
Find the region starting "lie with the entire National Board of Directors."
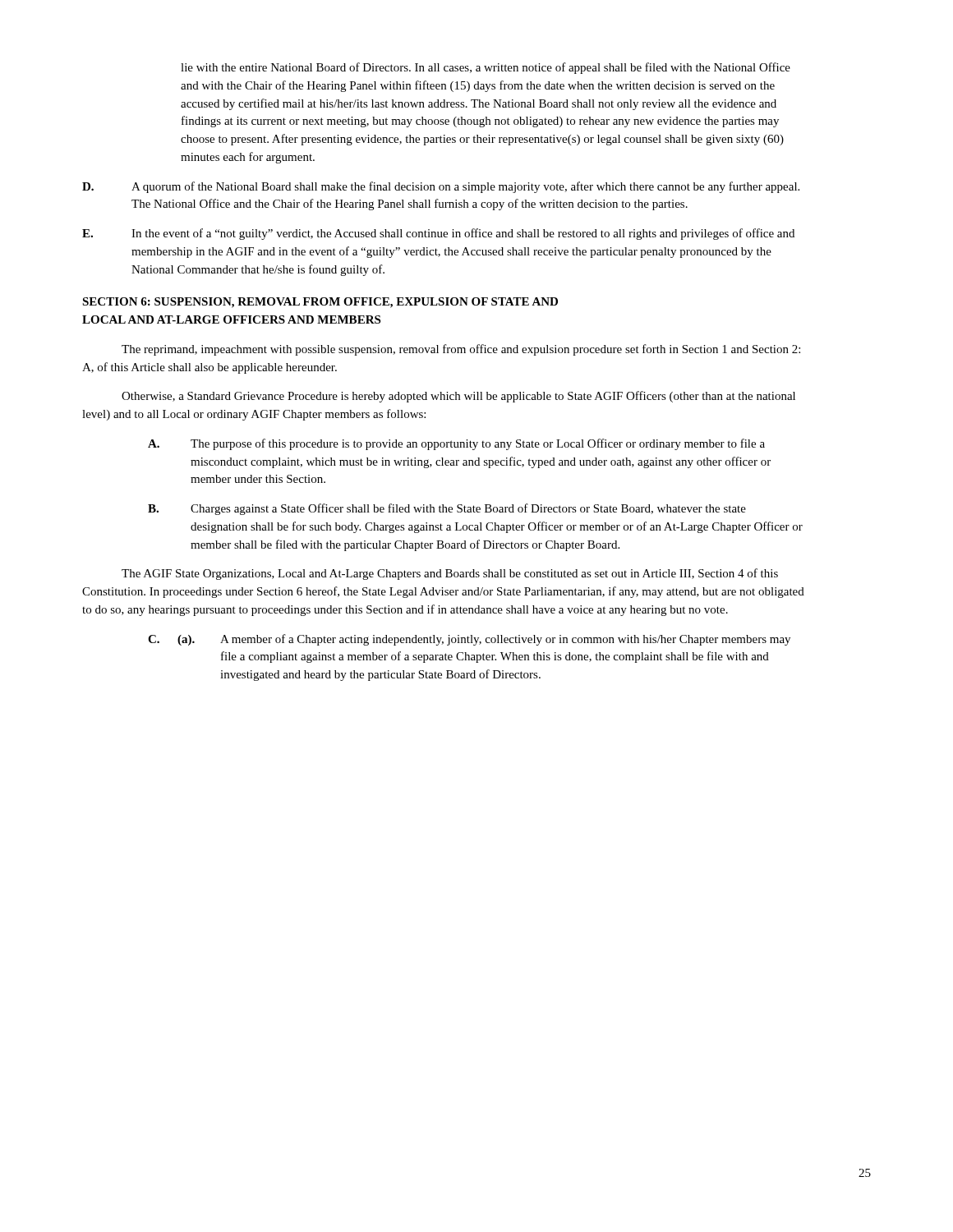[486, 112]
